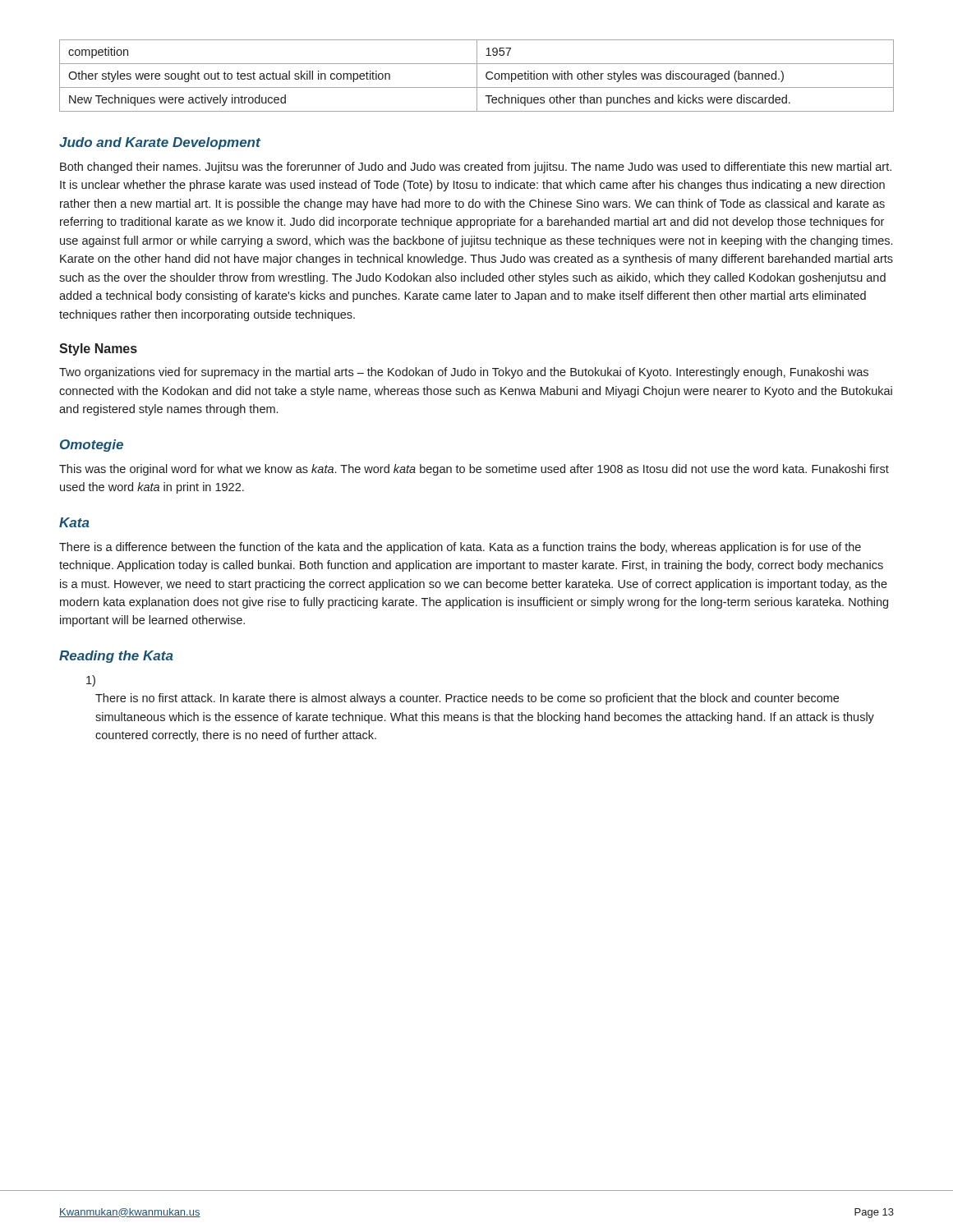This screenshot has width=953, height=1232.
Task: Find the section header that says "Judo and Karate Development"
Action: click(160, 142)
